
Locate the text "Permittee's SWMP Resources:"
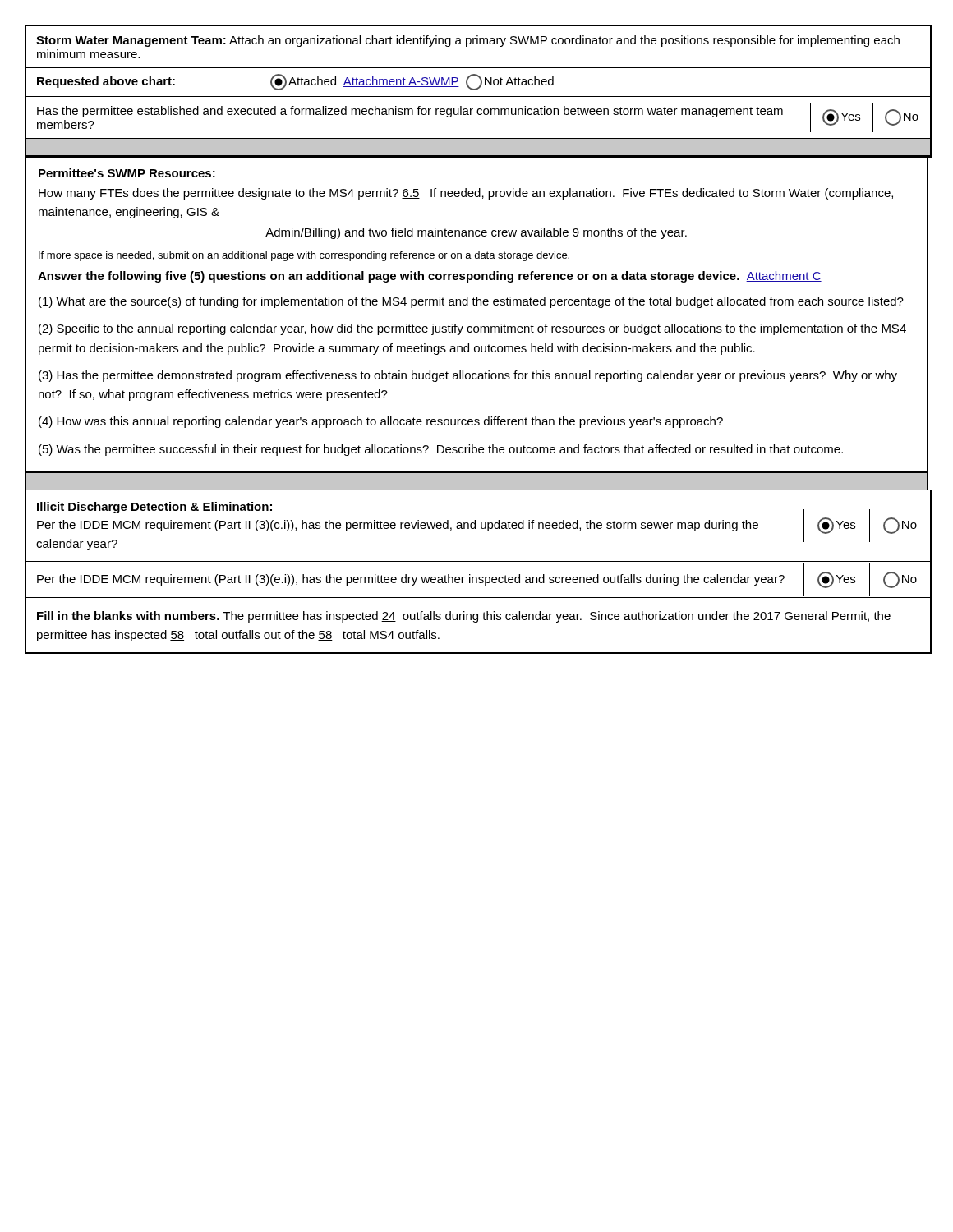pos(127,173)
